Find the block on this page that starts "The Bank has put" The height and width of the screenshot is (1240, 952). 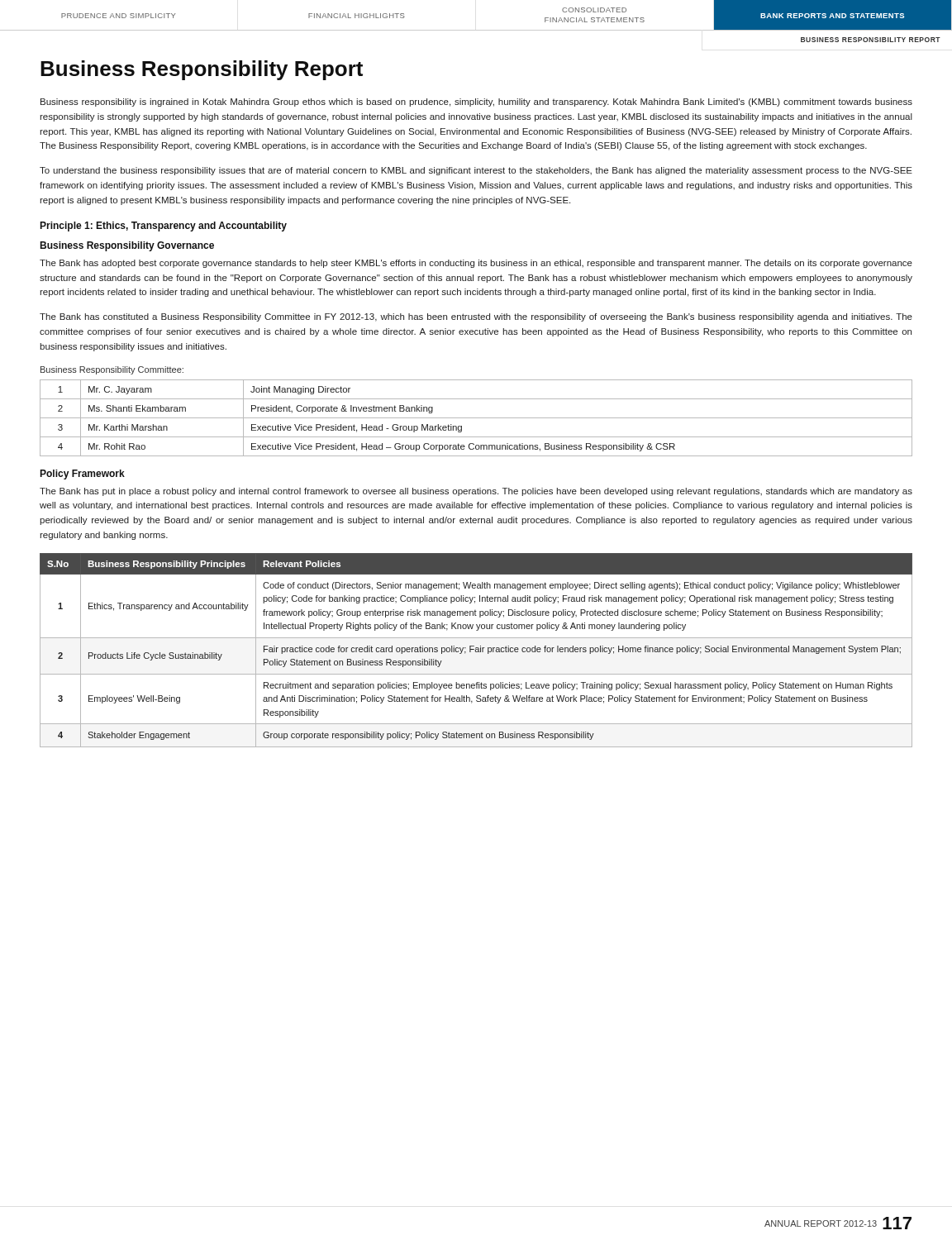coord(476,513)
